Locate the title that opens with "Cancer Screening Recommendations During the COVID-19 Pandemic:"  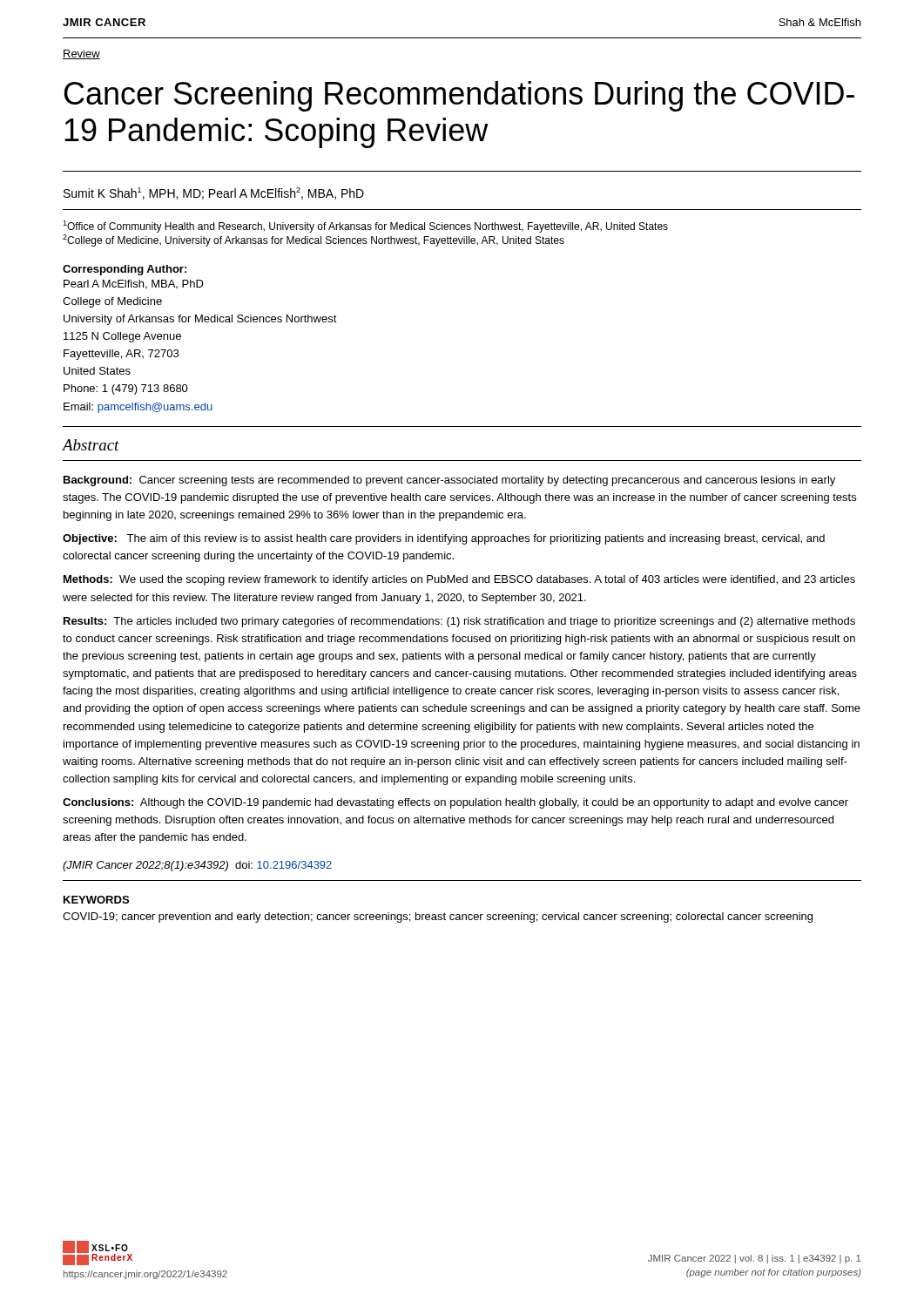[462, 113]
